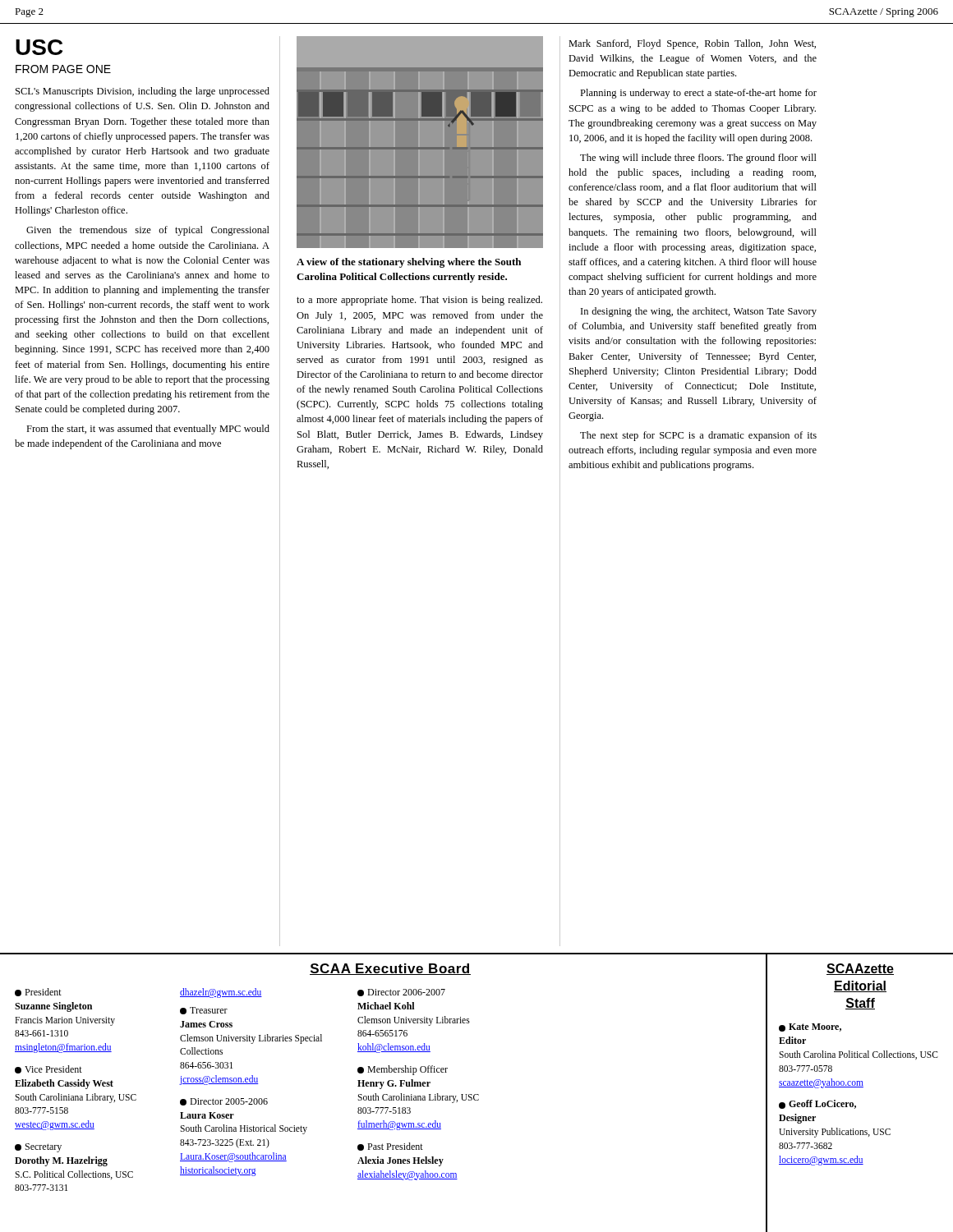The width and height of the screenshot is (953, 1232).
Task: Navigate to the element starting "A view of the stationary shelving"
Action: click(409, 269)
